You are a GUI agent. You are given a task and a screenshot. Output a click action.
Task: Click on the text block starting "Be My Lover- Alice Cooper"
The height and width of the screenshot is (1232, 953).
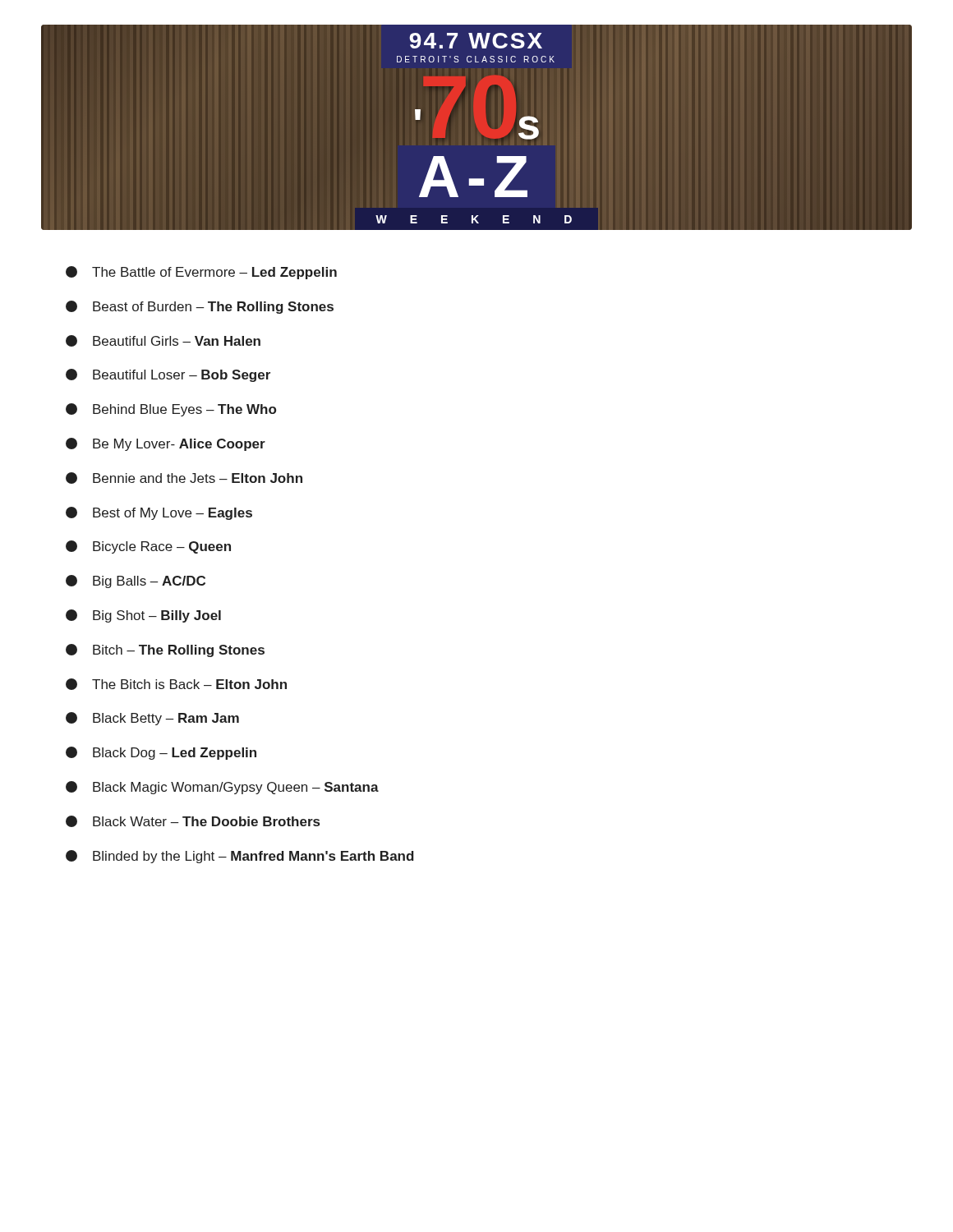[166, 444]
